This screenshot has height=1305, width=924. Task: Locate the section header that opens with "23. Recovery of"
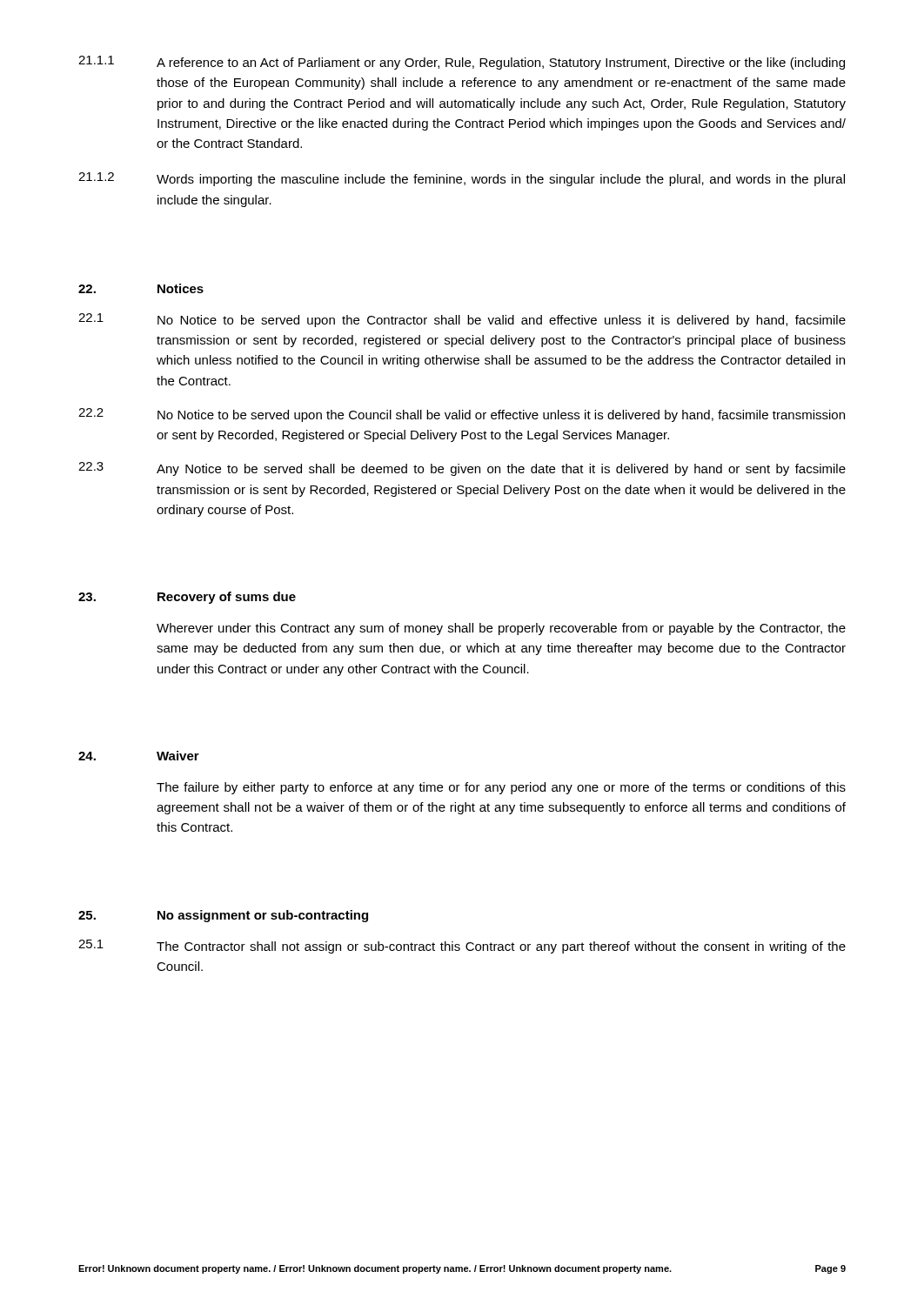pyautogui.click(x=187, y=596)
